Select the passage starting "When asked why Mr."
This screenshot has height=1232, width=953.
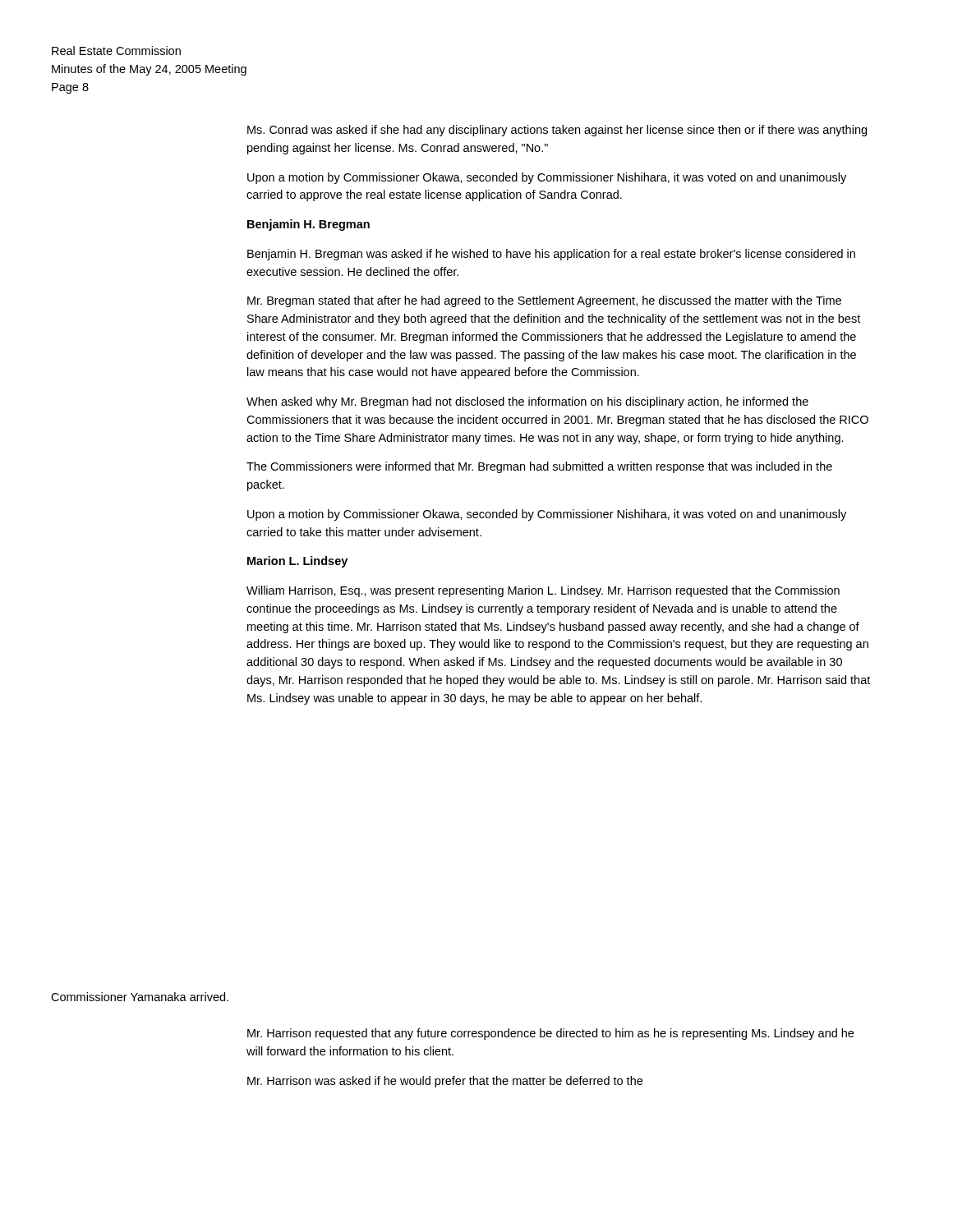559,420
